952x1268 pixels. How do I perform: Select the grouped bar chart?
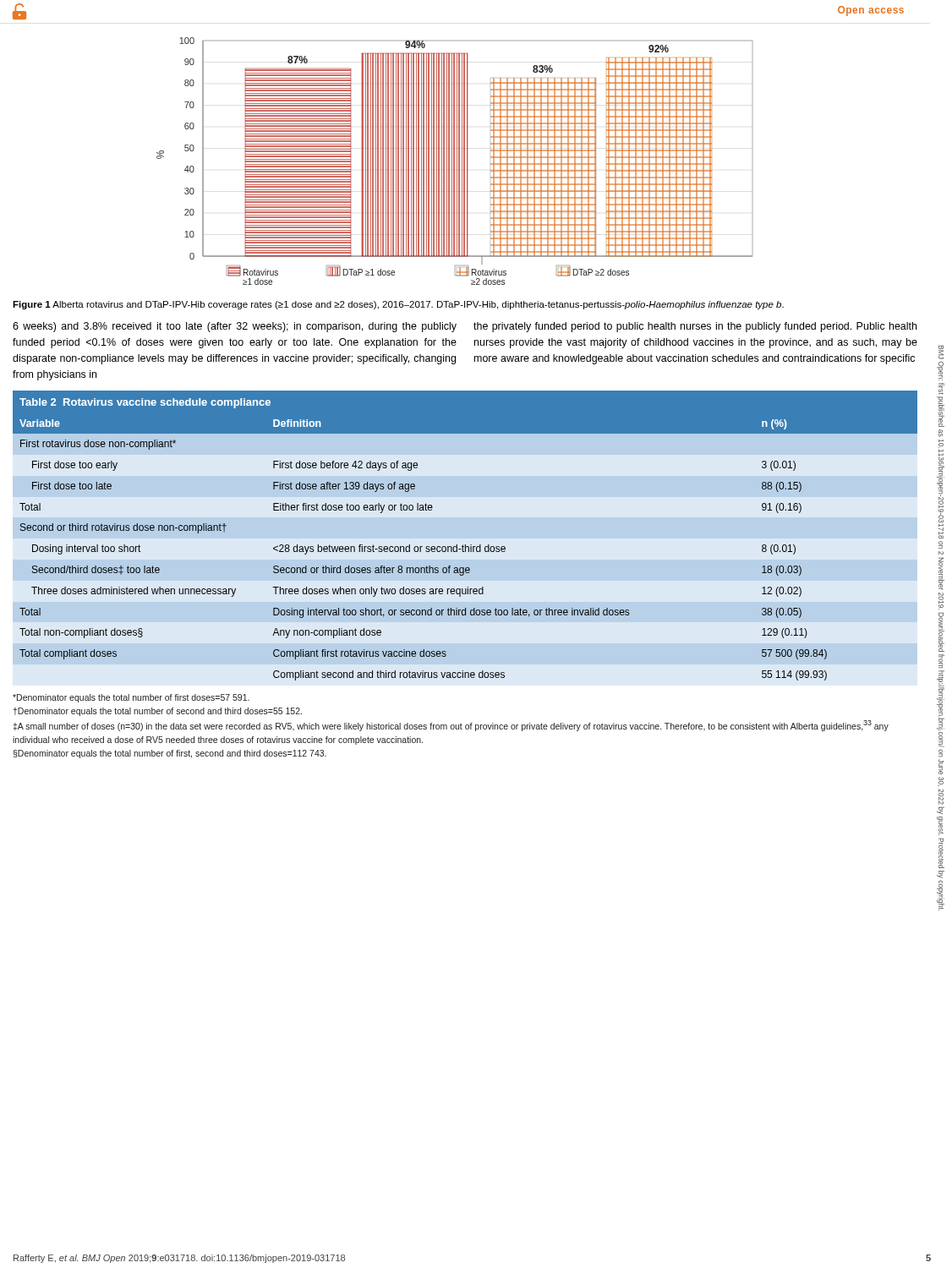point(465,163)
